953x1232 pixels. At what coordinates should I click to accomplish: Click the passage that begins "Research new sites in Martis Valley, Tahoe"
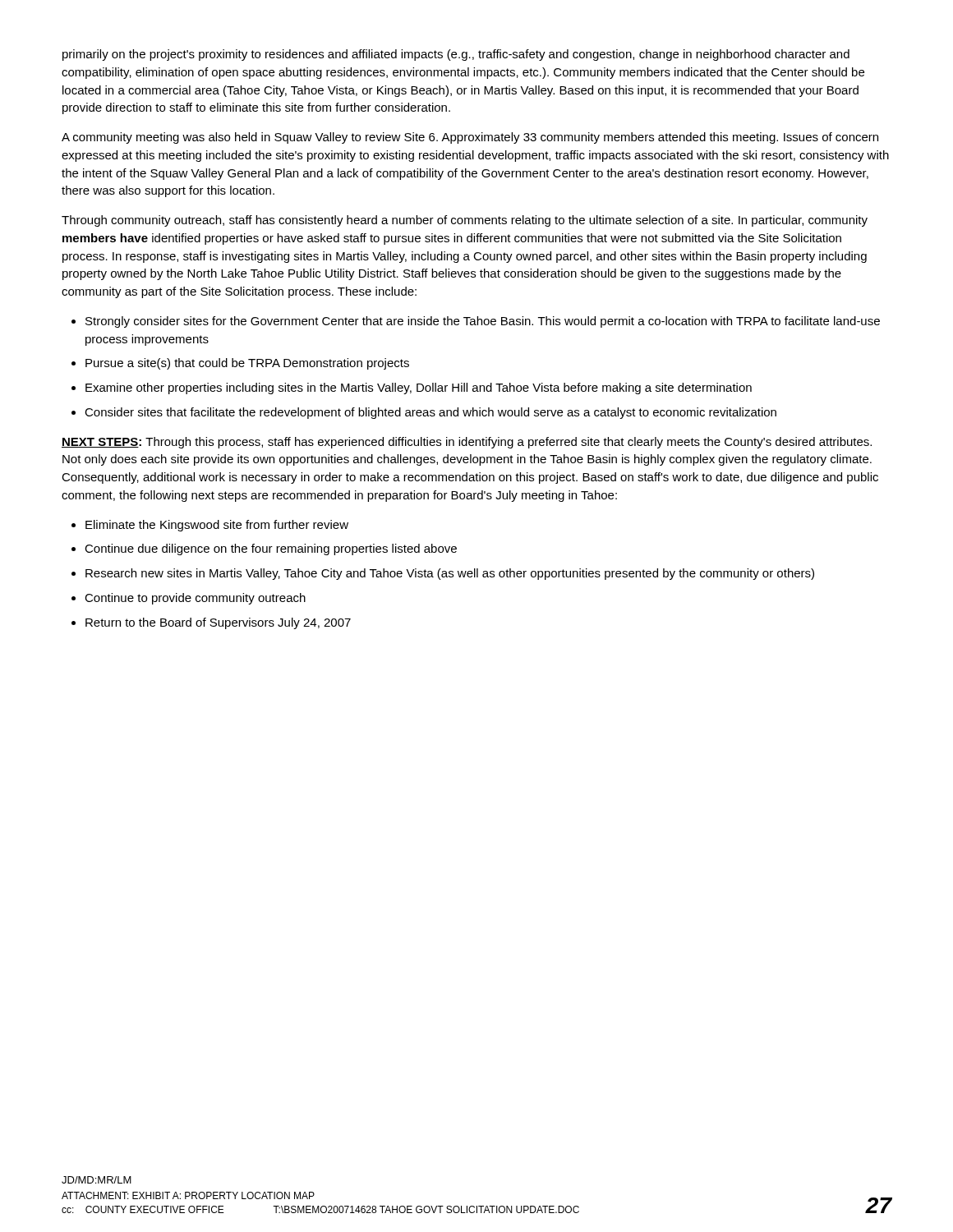coord(488,573)
